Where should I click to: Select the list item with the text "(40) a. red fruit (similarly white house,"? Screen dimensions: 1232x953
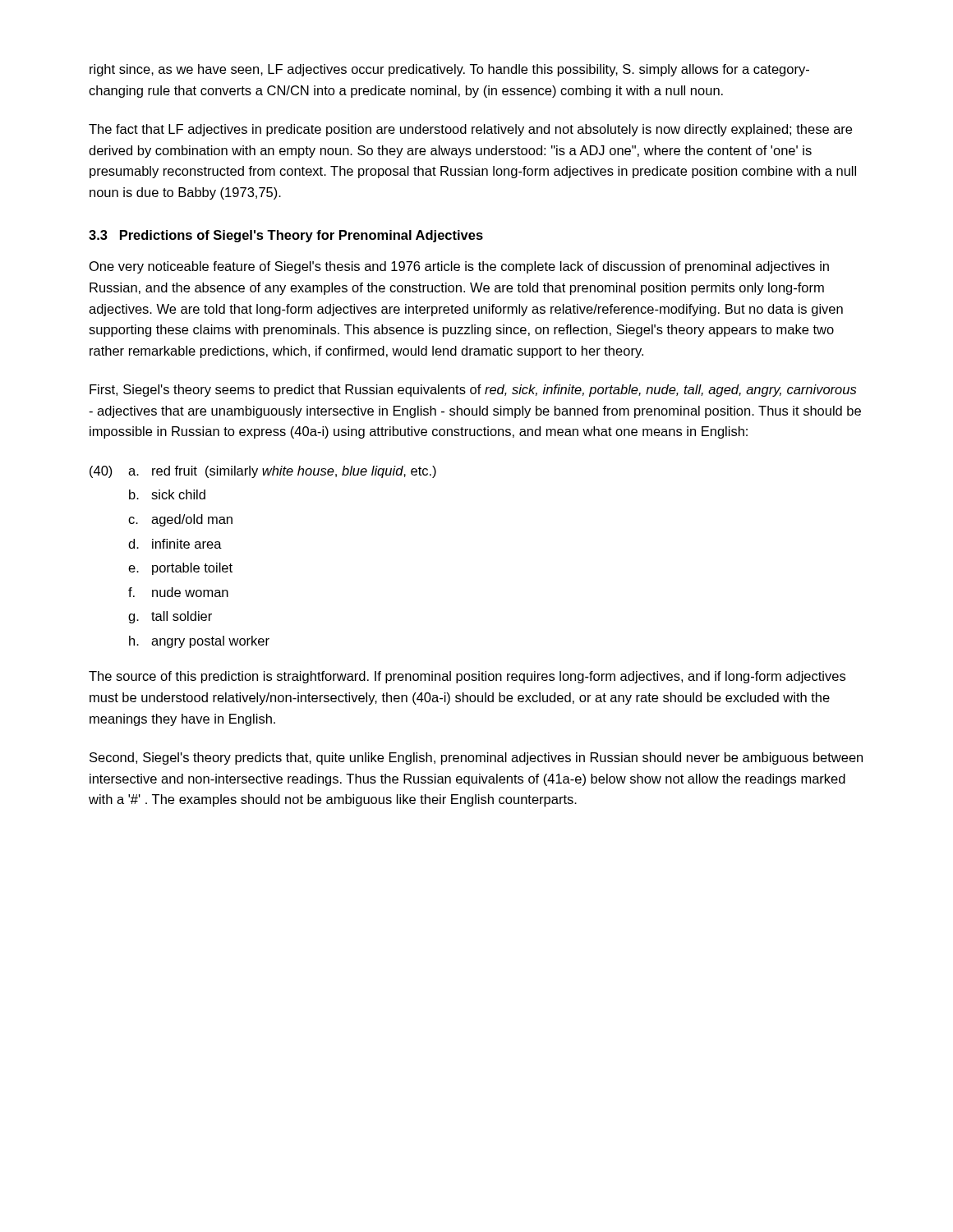tap(263, 471)
